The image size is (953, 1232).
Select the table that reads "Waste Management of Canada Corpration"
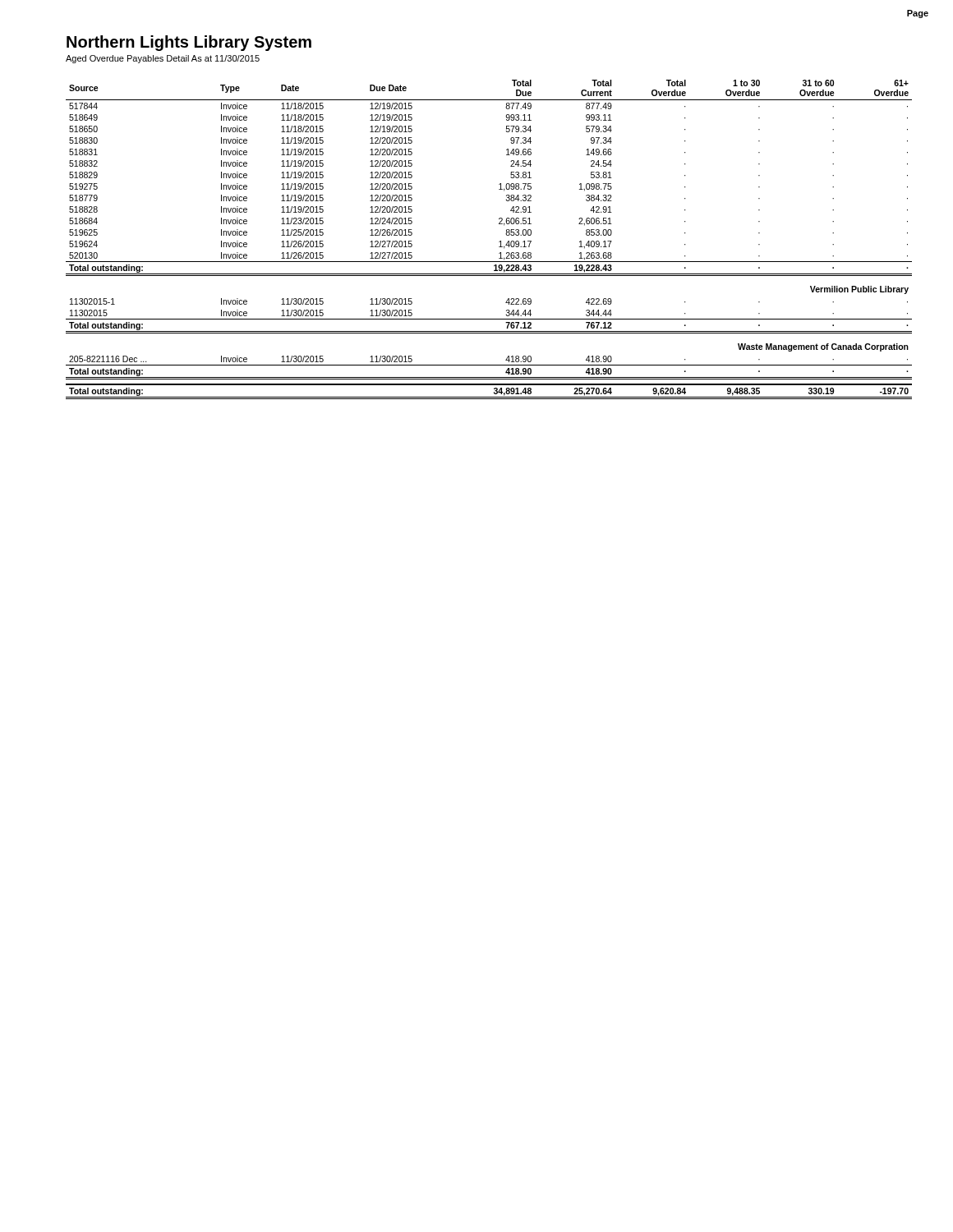[x=489, y=238]
